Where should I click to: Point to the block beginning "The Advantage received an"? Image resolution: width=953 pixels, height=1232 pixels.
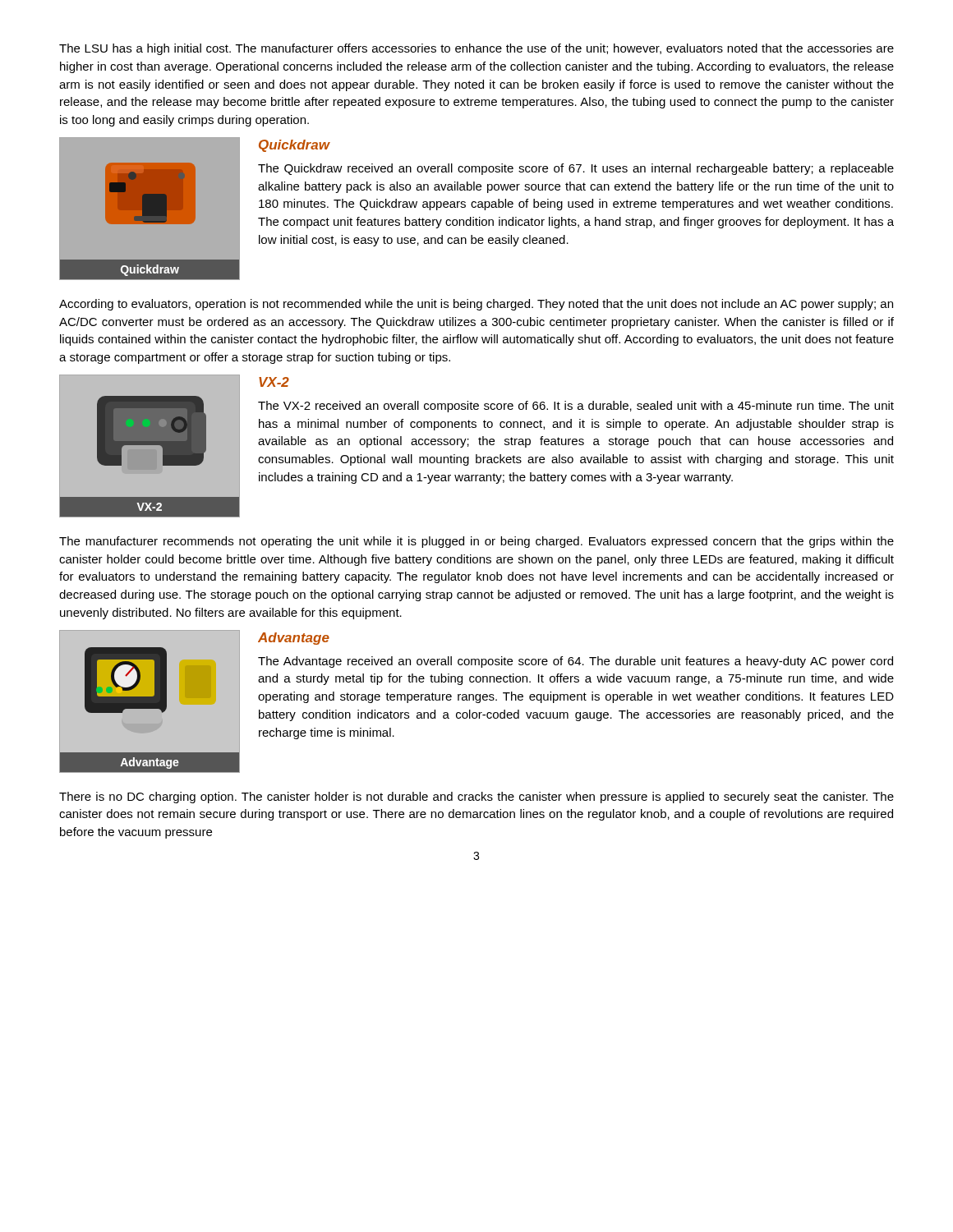[x=576, y=696]
